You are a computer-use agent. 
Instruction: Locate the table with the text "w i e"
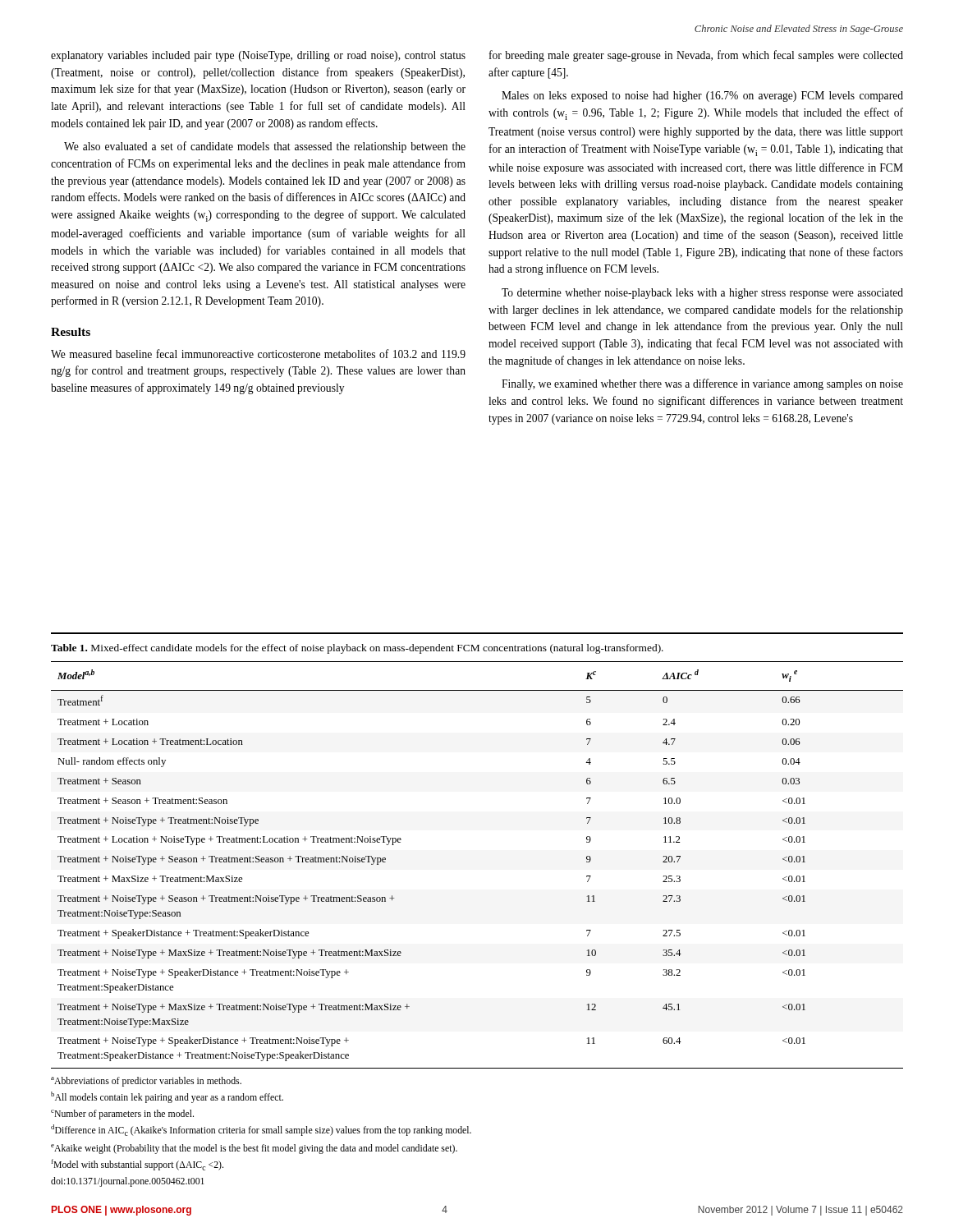pos(477,865)
